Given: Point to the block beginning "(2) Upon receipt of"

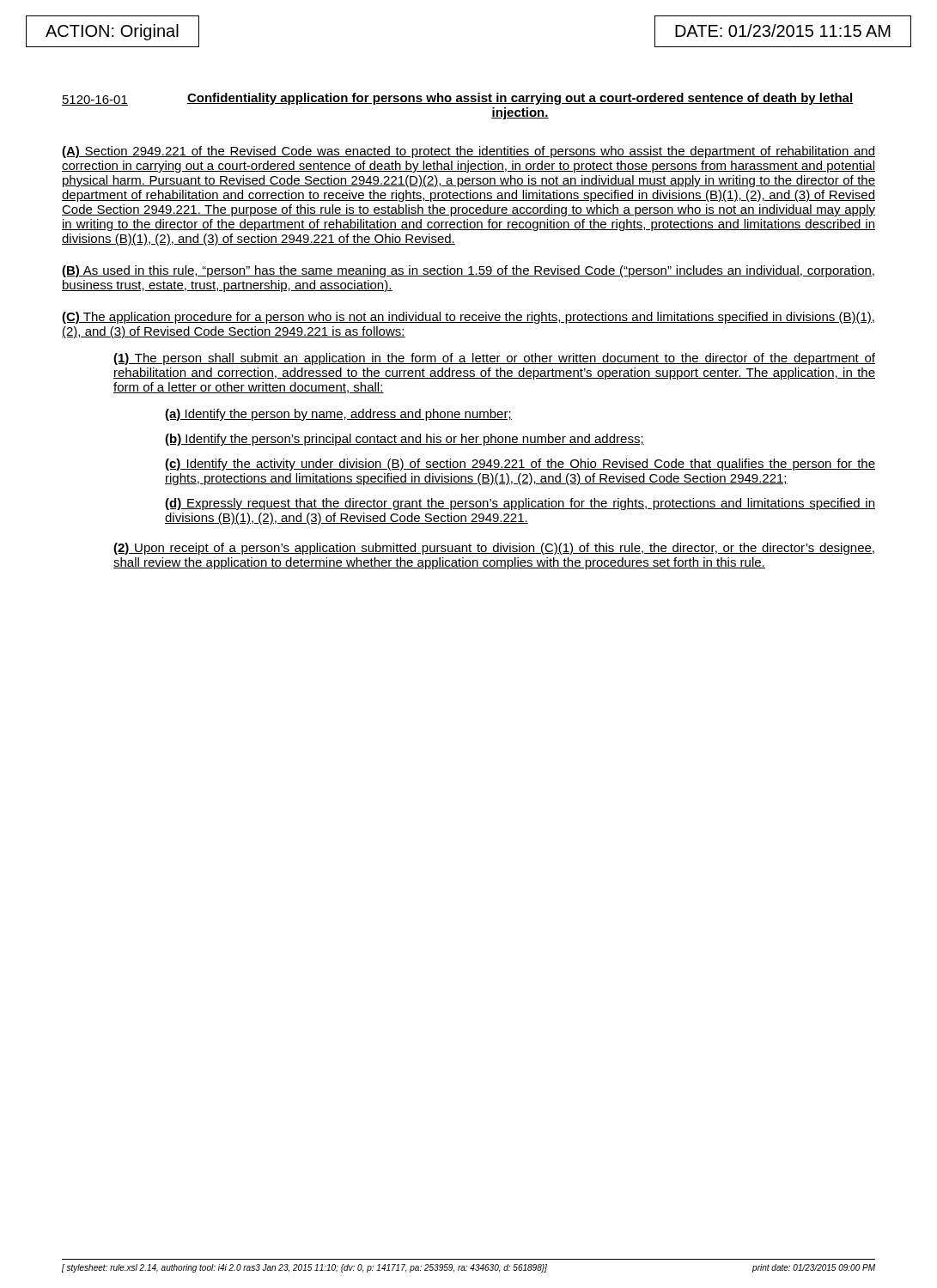Looking at the screenshot, I should click(494, 555).
